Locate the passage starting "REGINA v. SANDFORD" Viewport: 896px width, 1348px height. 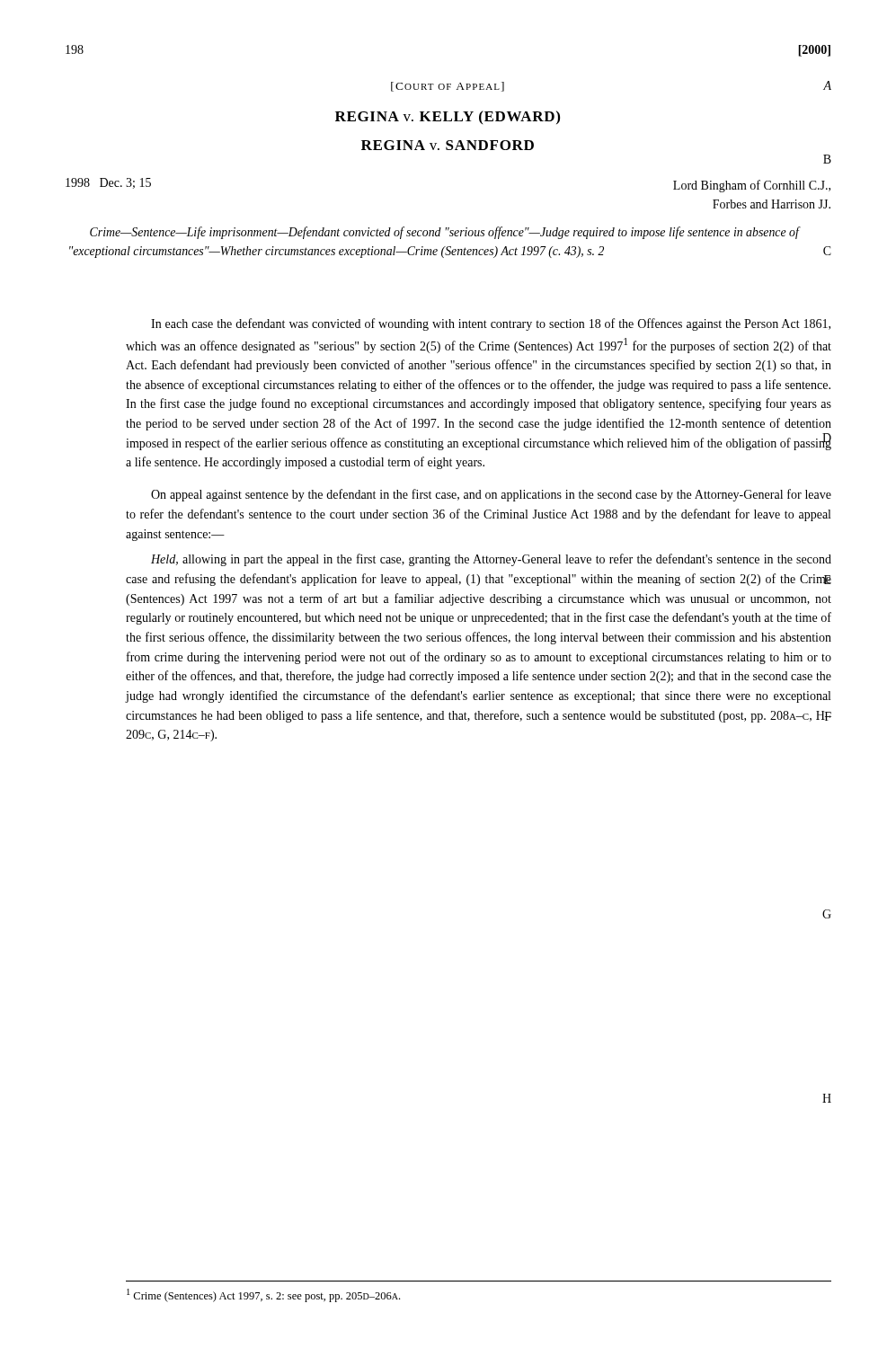coord(448,145)
